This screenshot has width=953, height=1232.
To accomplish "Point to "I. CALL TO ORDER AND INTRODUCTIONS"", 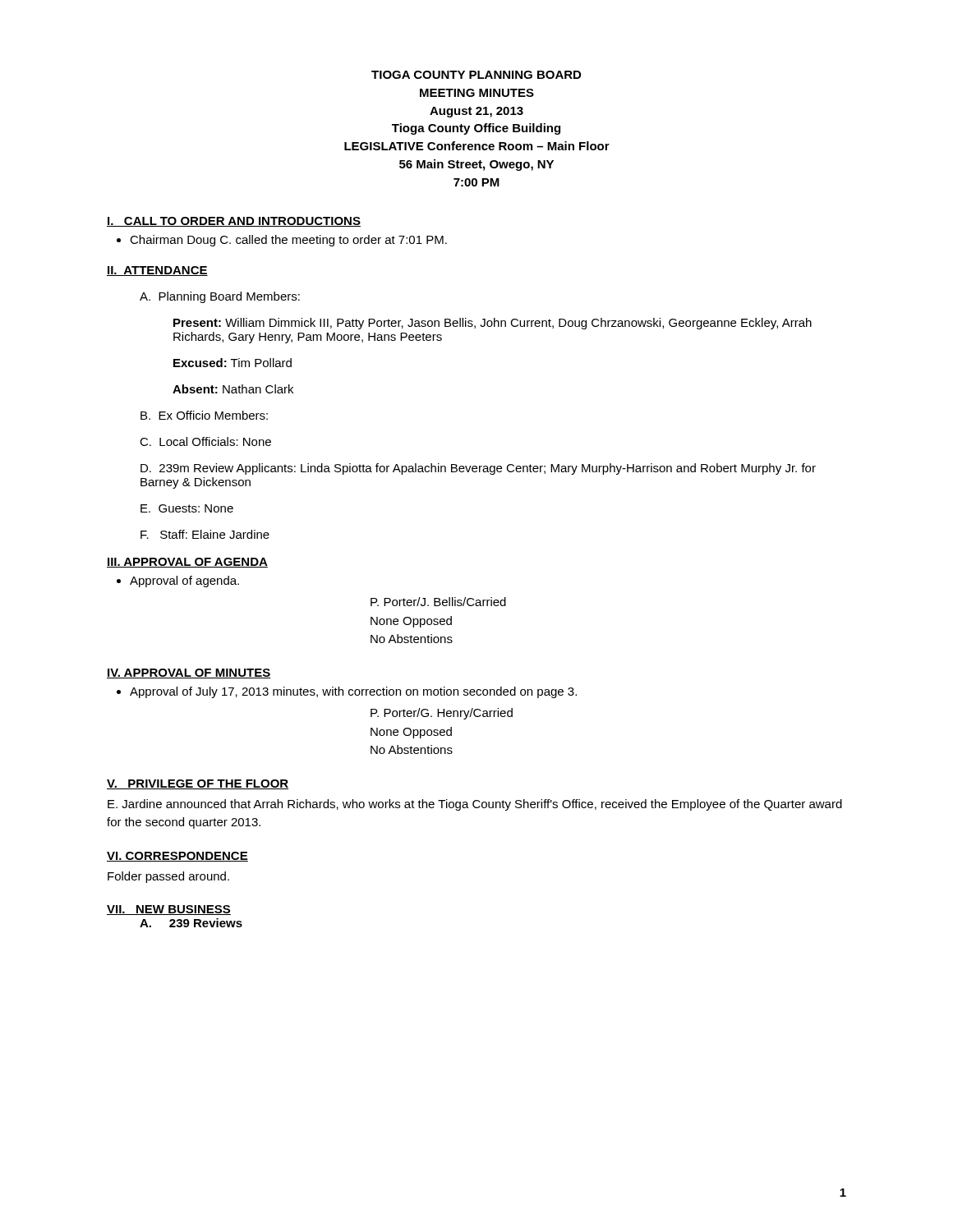I will (x=234, y=221).
